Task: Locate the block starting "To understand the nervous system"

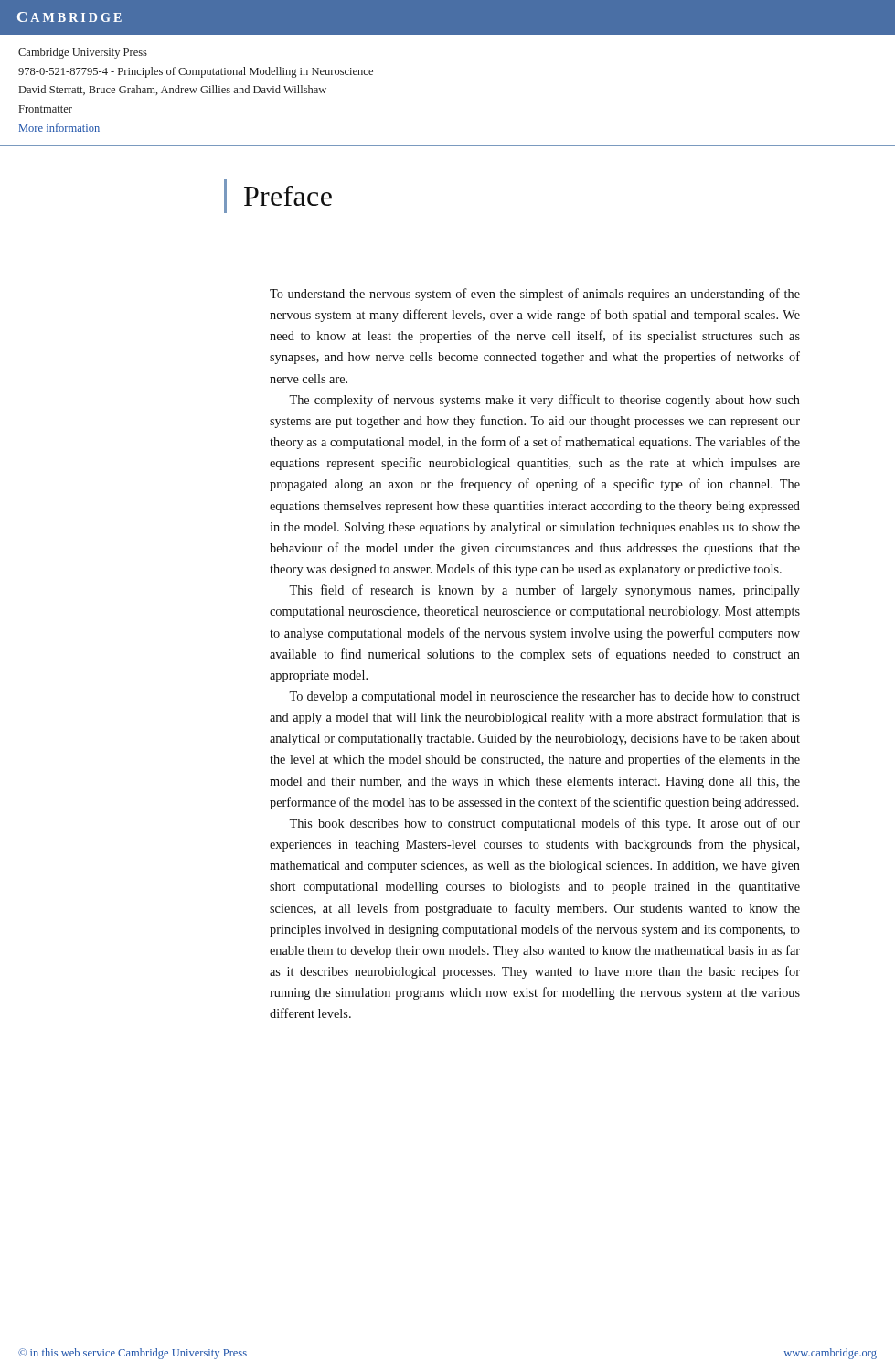Action: coord(535,654)
